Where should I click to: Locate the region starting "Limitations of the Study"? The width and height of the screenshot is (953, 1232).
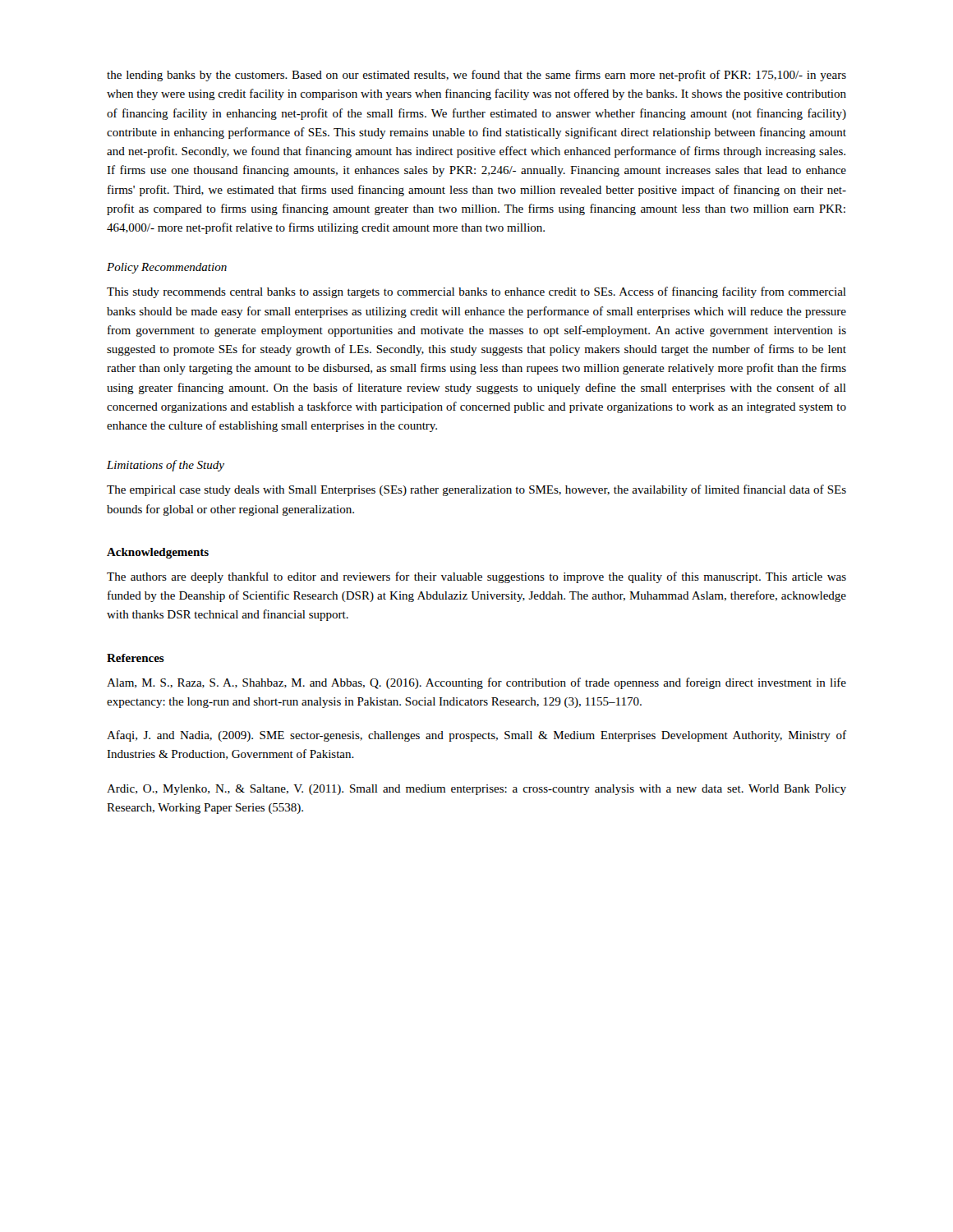[x=166, y=465]
